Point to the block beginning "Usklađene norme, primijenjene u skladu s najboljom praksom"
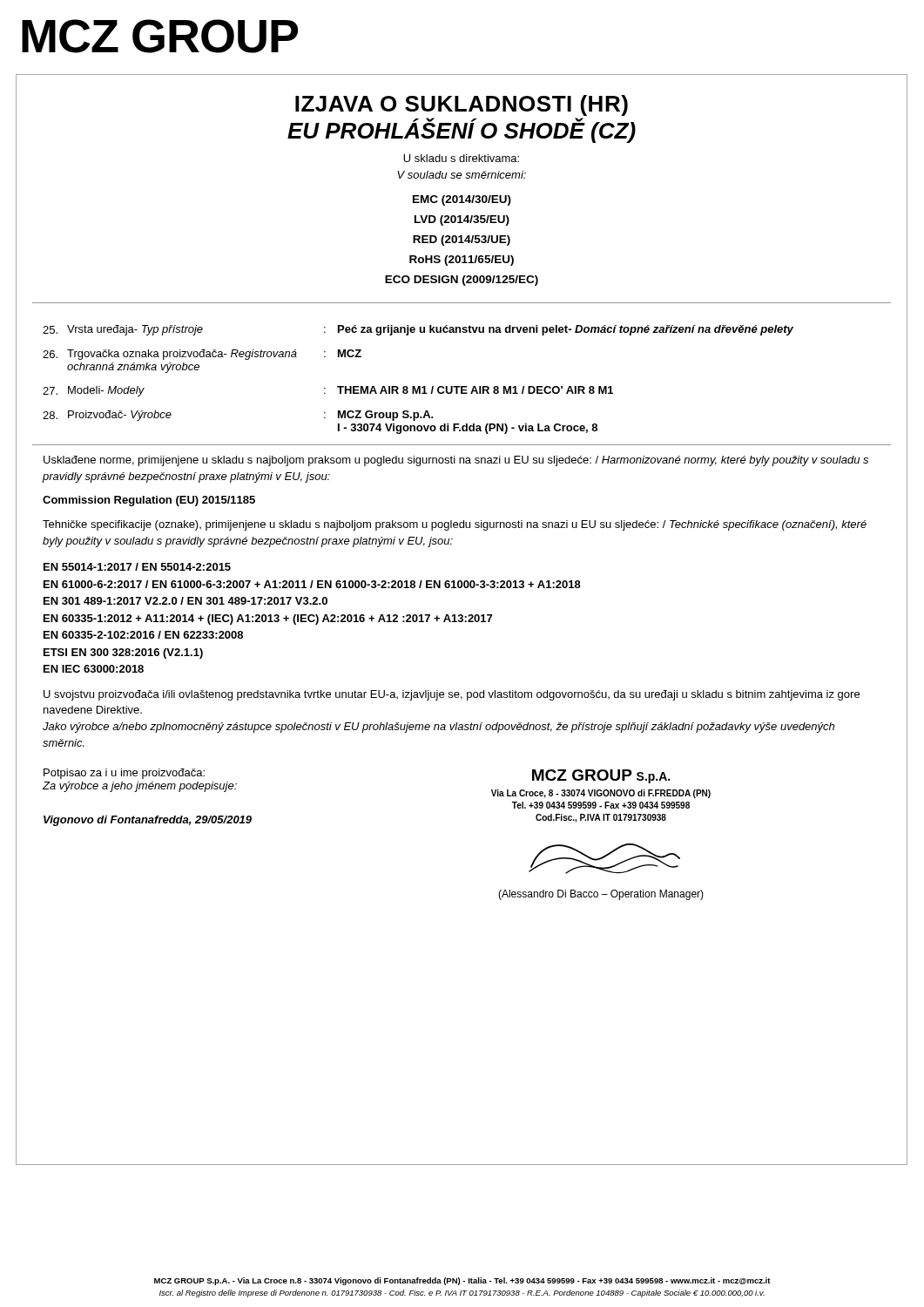The width and height of the screenshot is (924, 1307). tap(462, 468)
